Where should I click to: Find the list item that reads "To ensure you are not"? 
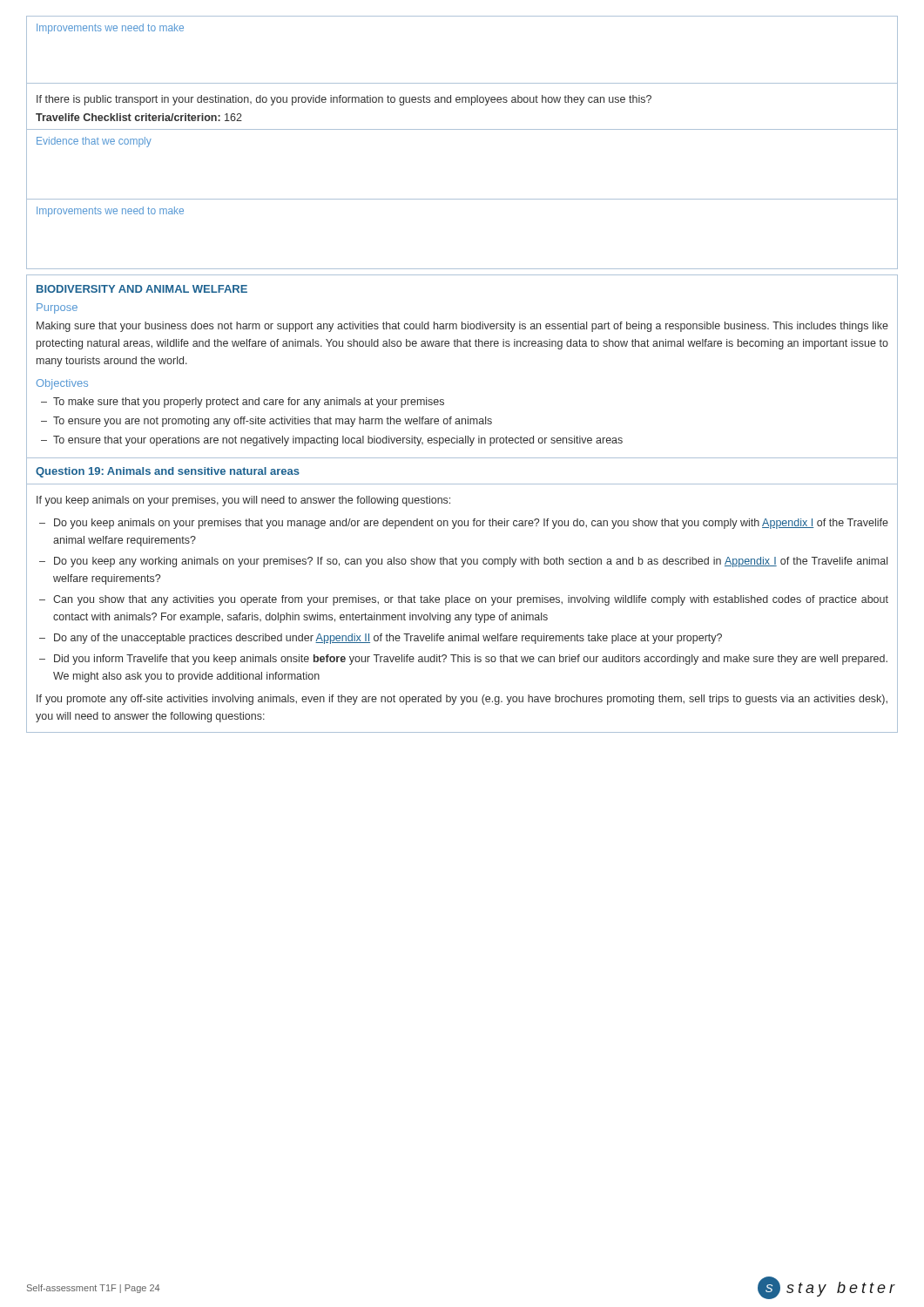point(273,421)
